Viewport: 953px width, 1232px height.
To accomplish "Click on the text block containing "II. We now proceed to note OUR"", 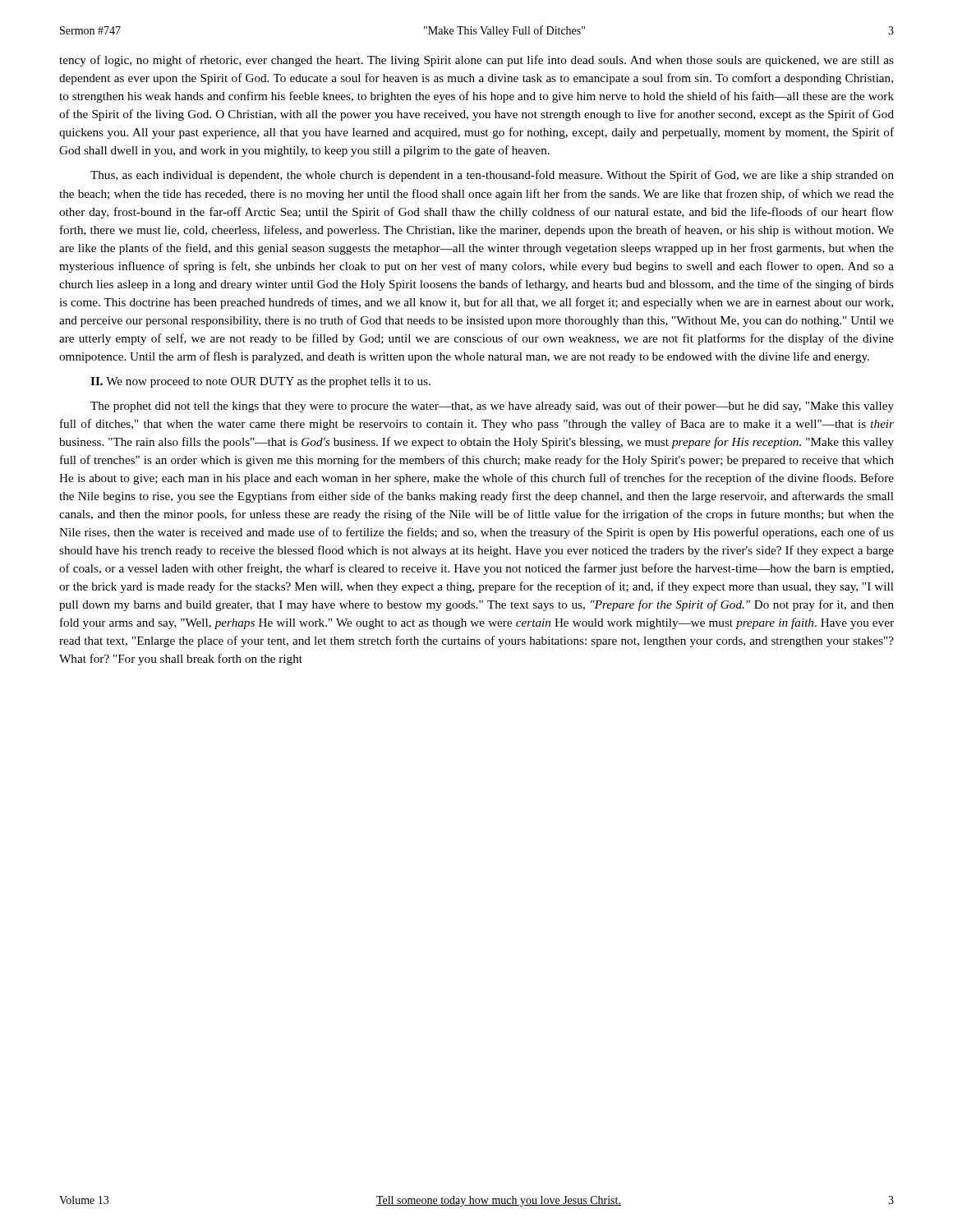I will point(261,381).
